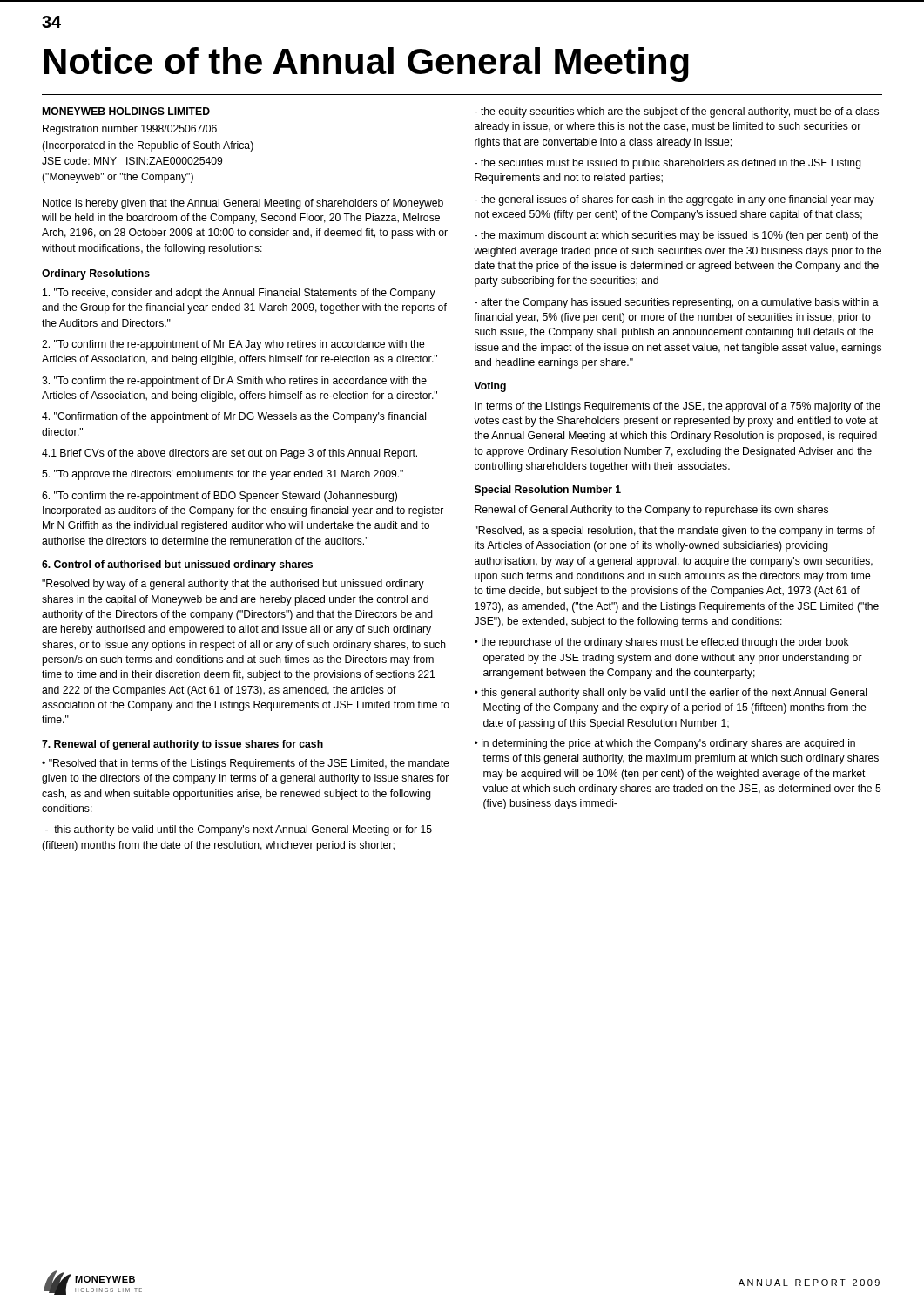
Task: Select the text block with the text "Notice is hereby"
Action: (x=245, y=225)
